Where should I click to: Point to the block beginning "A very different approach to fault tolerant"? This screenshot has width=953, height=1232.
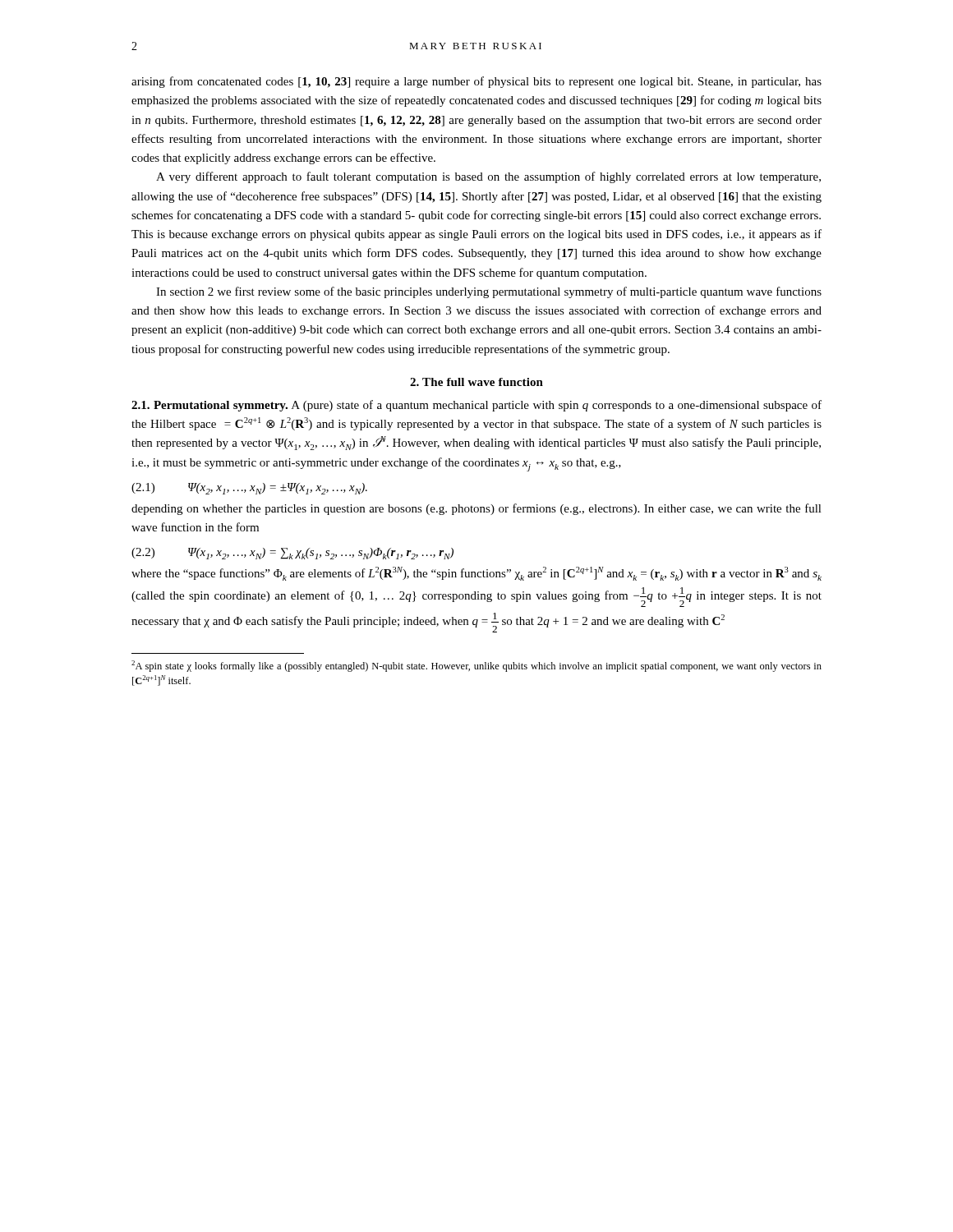pyautogui.click(x=476, y=225)
